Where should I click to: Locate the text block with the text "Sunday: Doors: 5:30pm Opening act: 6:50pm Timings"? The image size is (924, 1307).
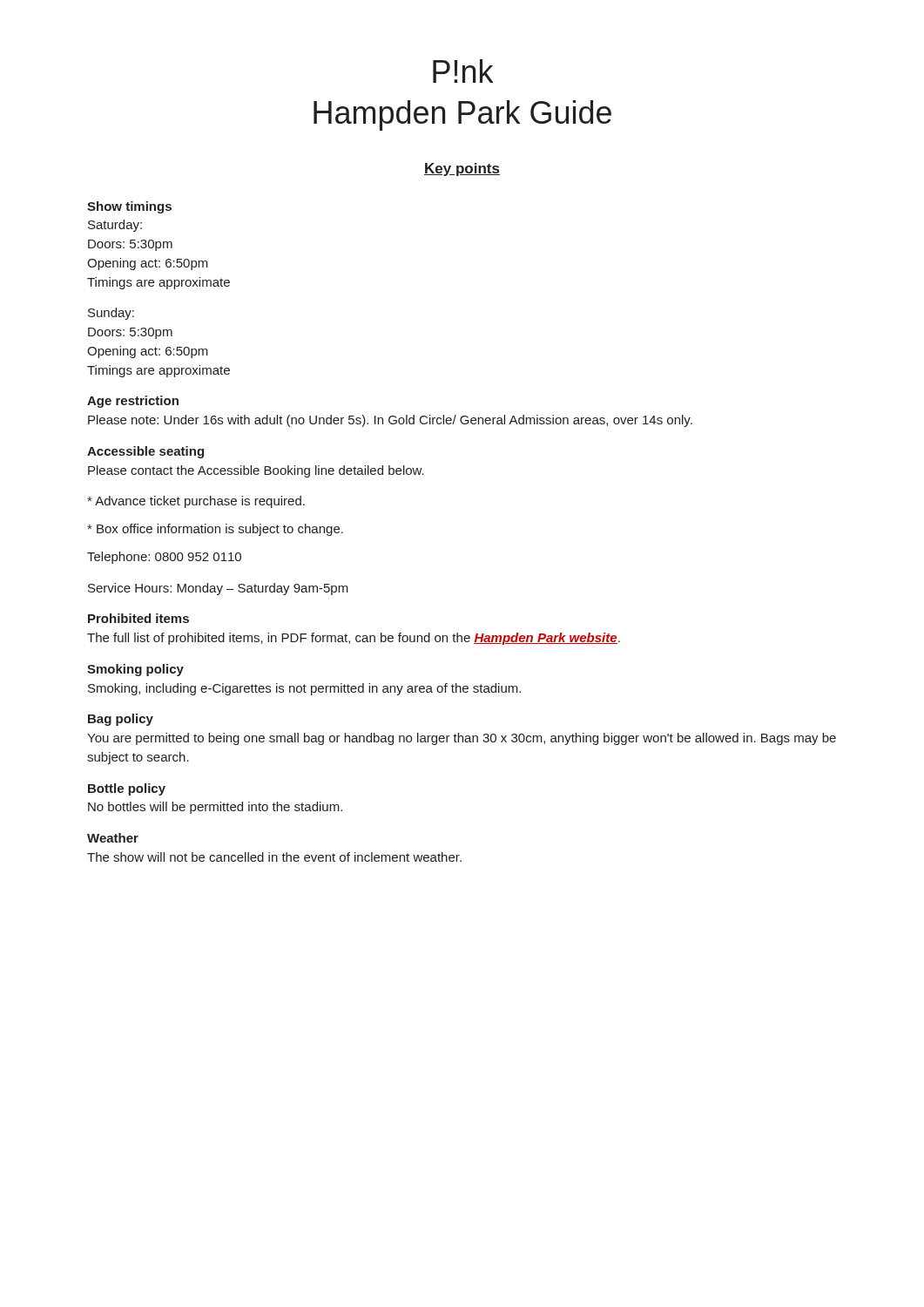[111, 314]
